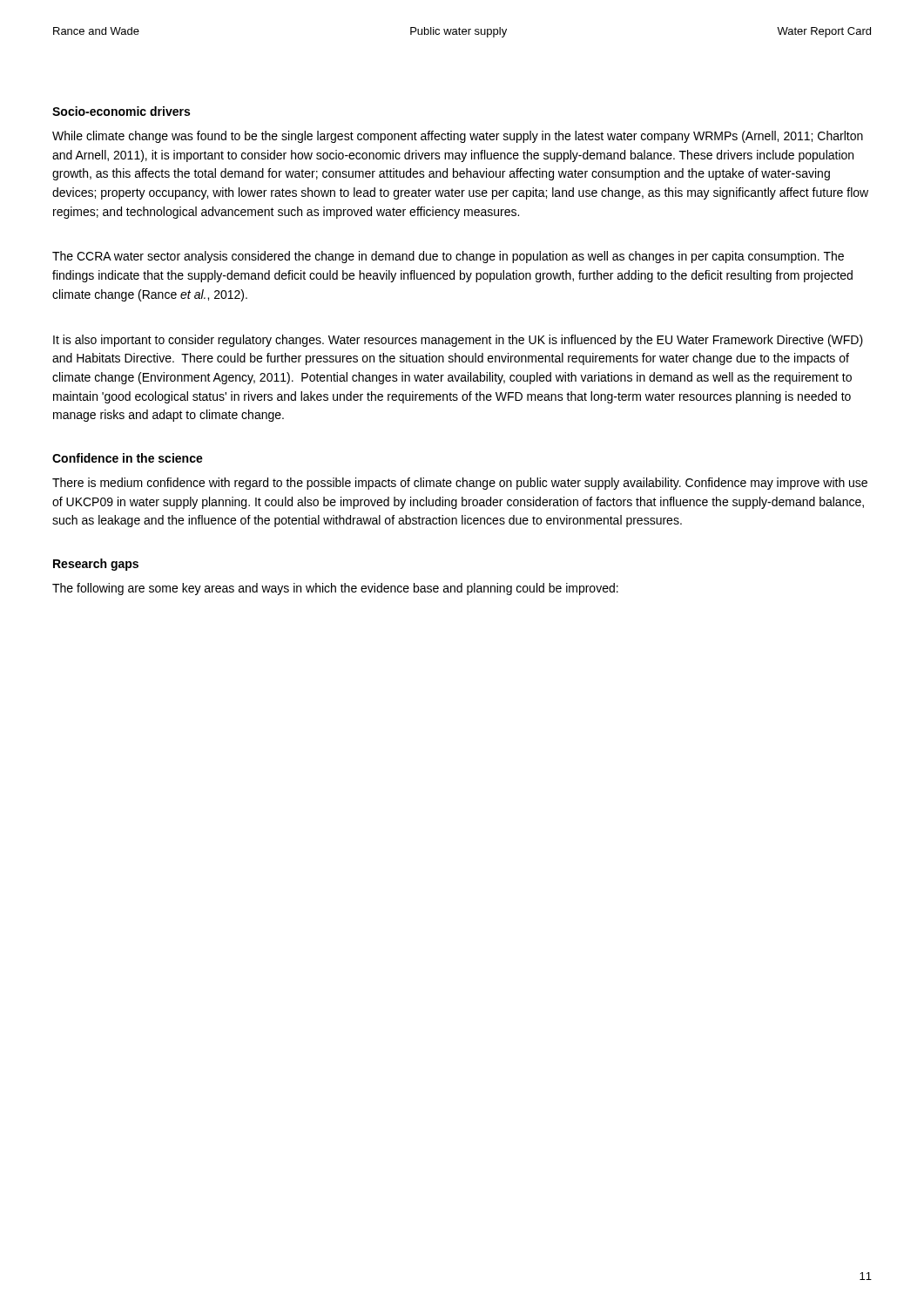Image resolution: width=924 pixels, height=1307 pixels.
Task: Navigate to the text block starting "Research gaps"
Action: [x=96, y=564]
